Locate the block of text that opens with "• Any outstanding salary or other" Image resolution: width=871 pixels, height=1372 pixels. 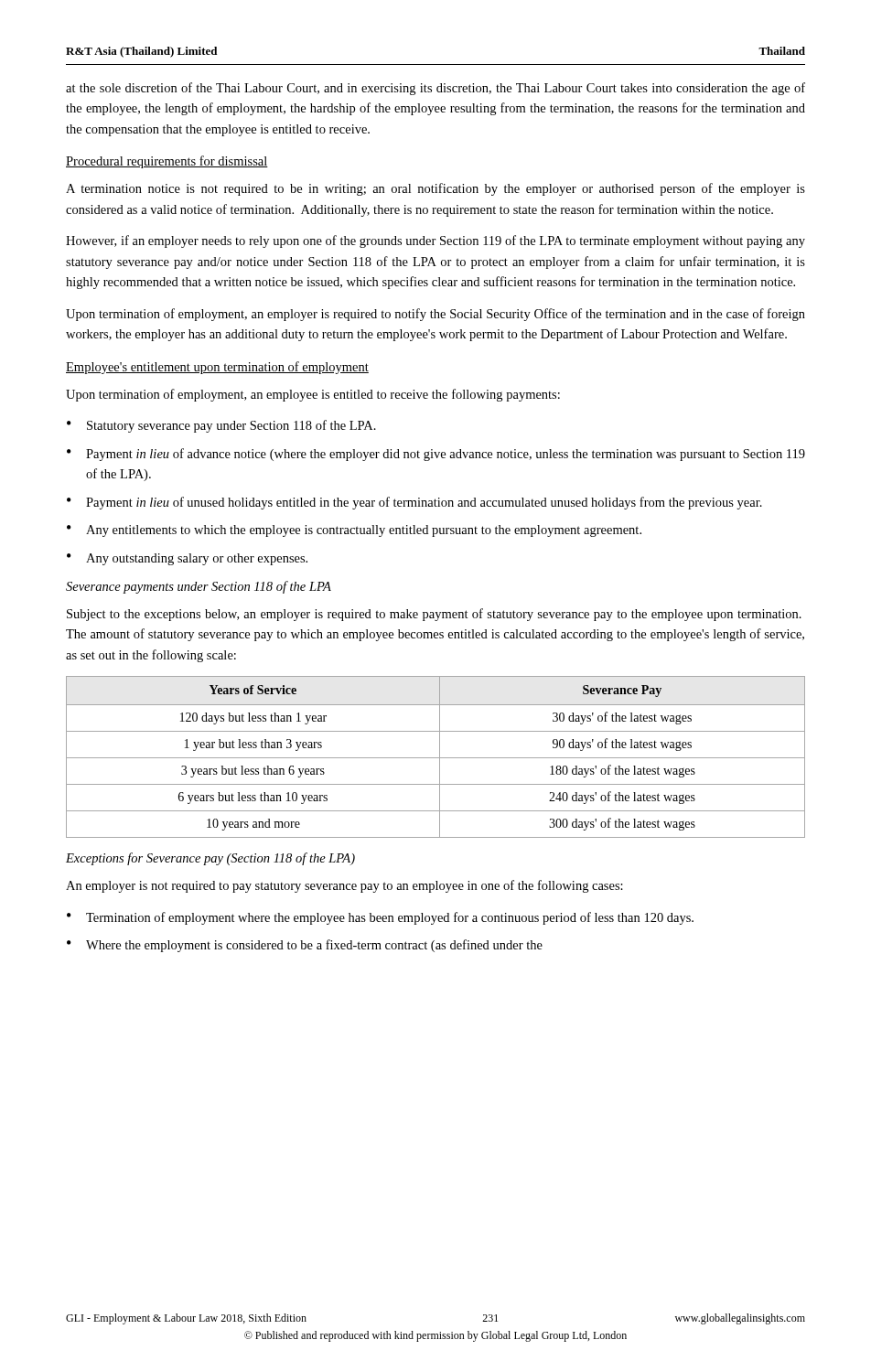(x=187, y=559)
